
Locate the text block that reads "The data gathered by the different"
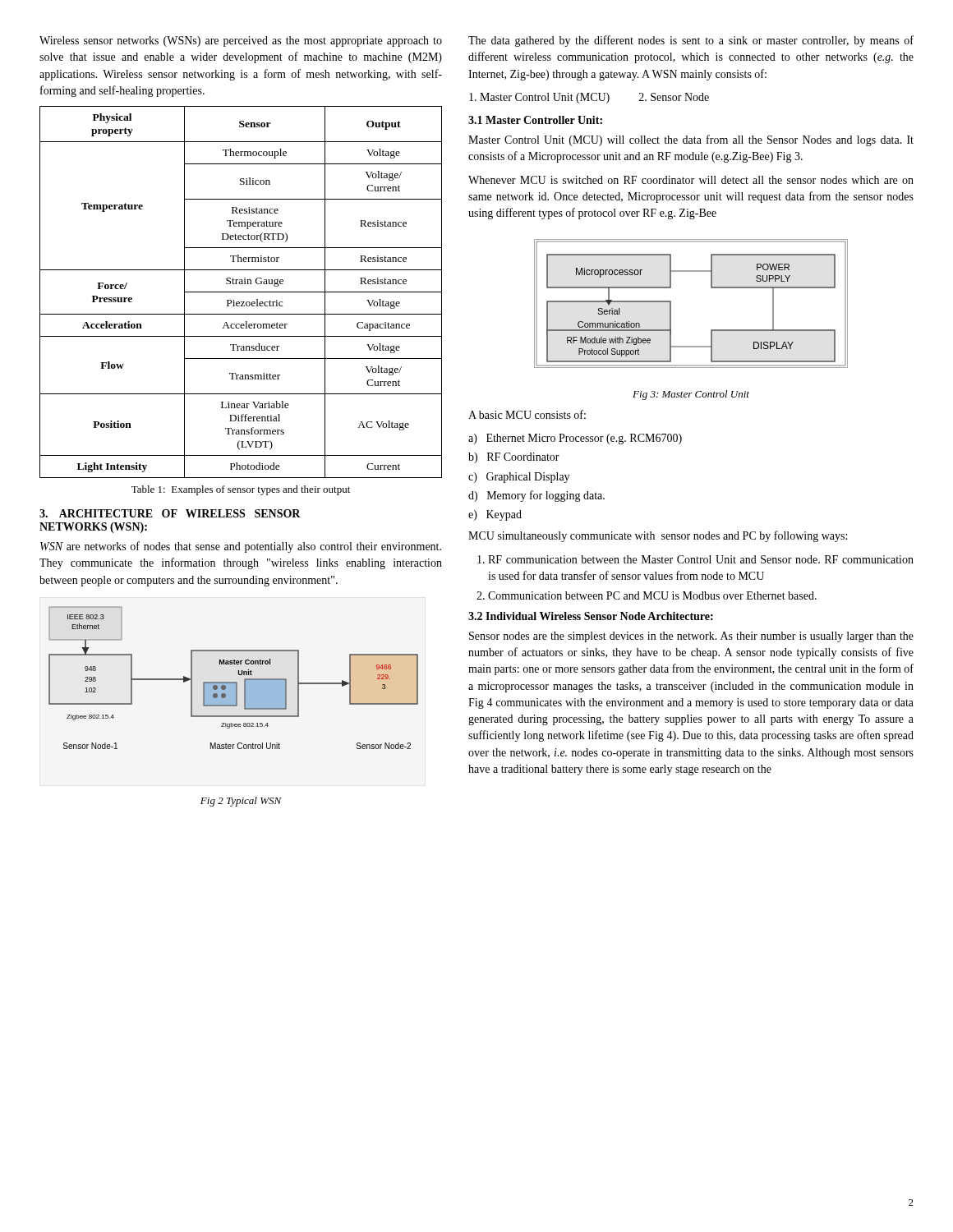[691, 58]
